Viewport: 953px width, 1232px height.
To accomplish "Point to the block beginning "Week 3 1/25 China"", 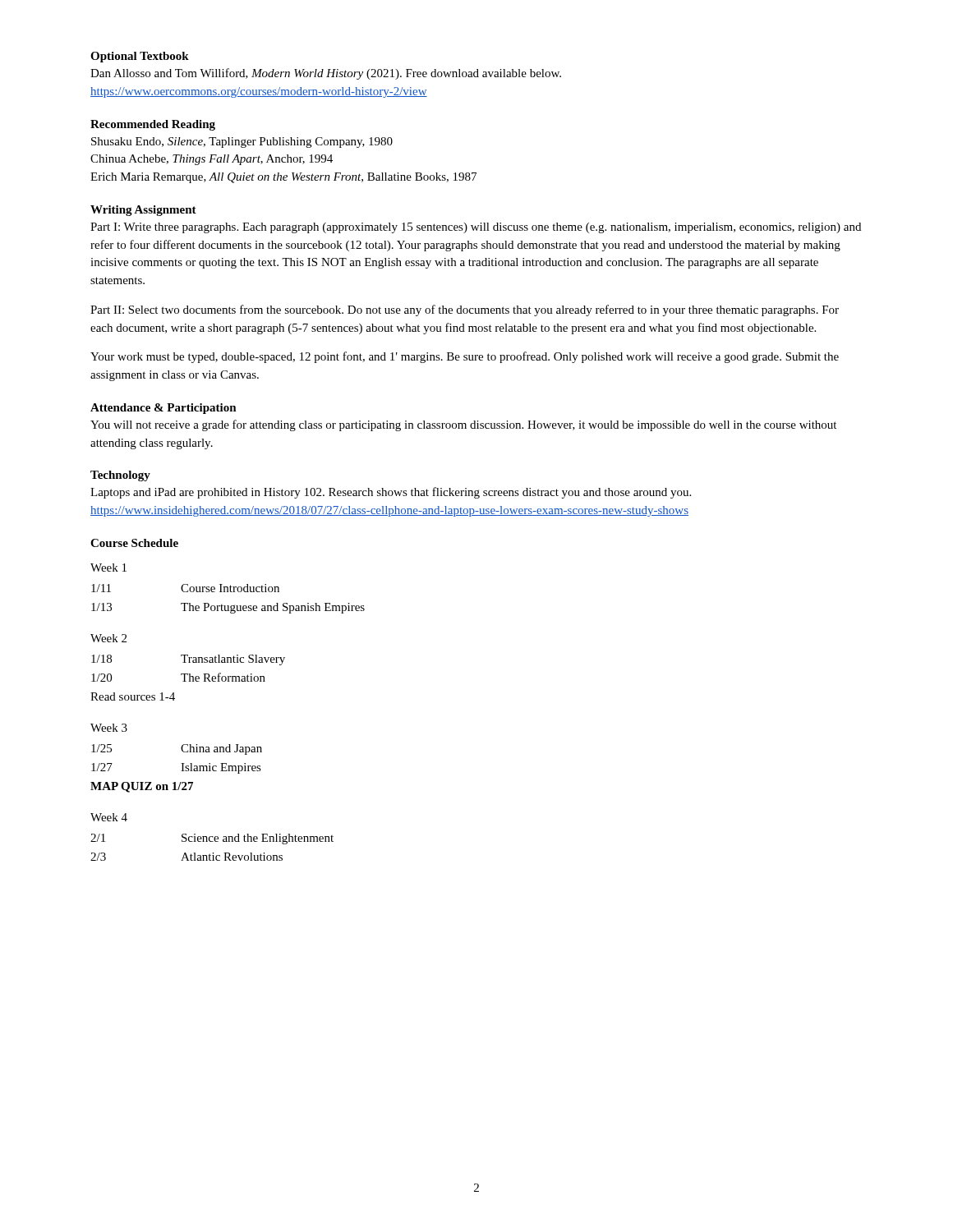I will 109,728.
